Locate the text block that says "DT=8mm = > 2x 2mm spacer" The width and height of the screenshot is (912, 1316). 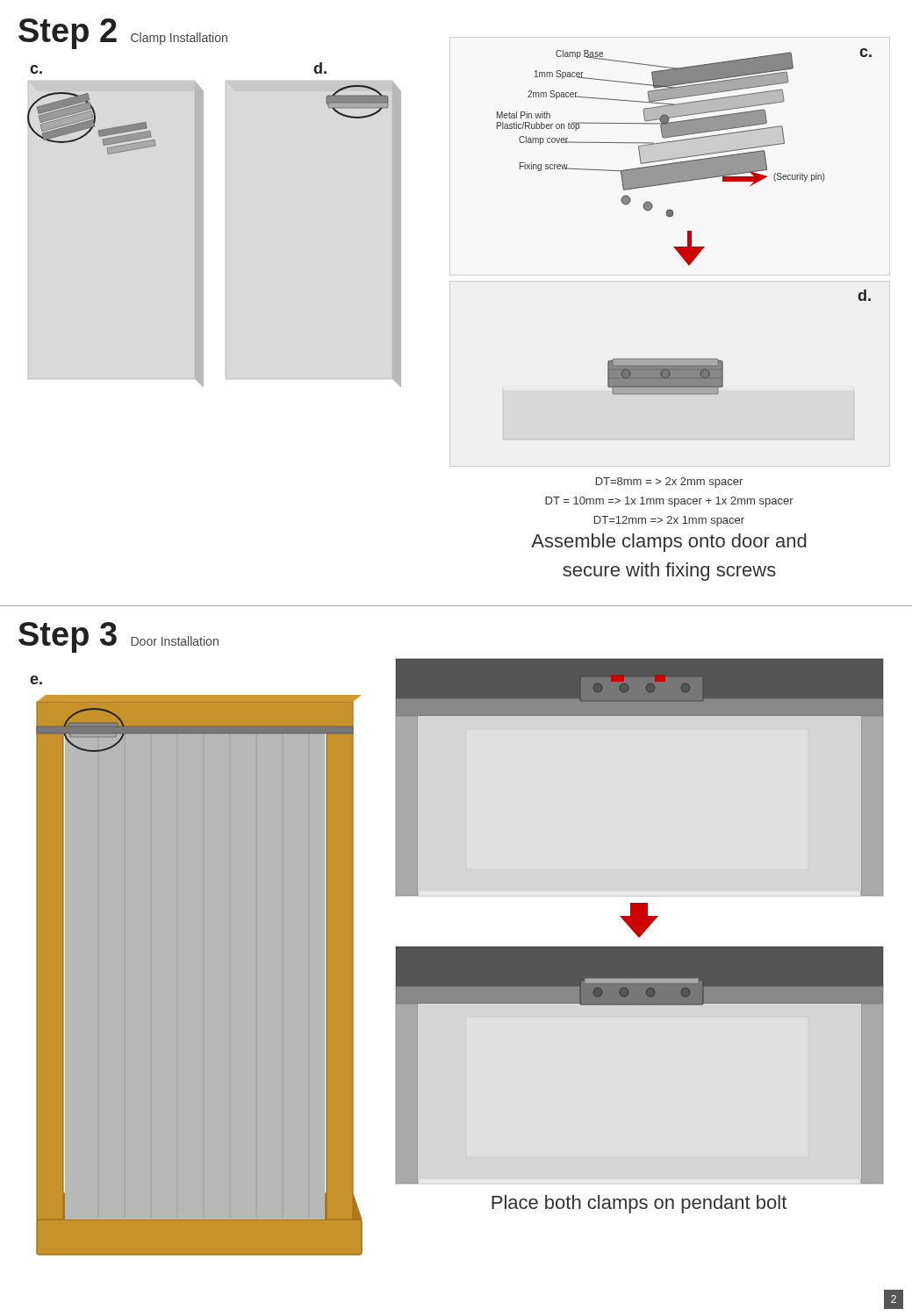(669, 501)
